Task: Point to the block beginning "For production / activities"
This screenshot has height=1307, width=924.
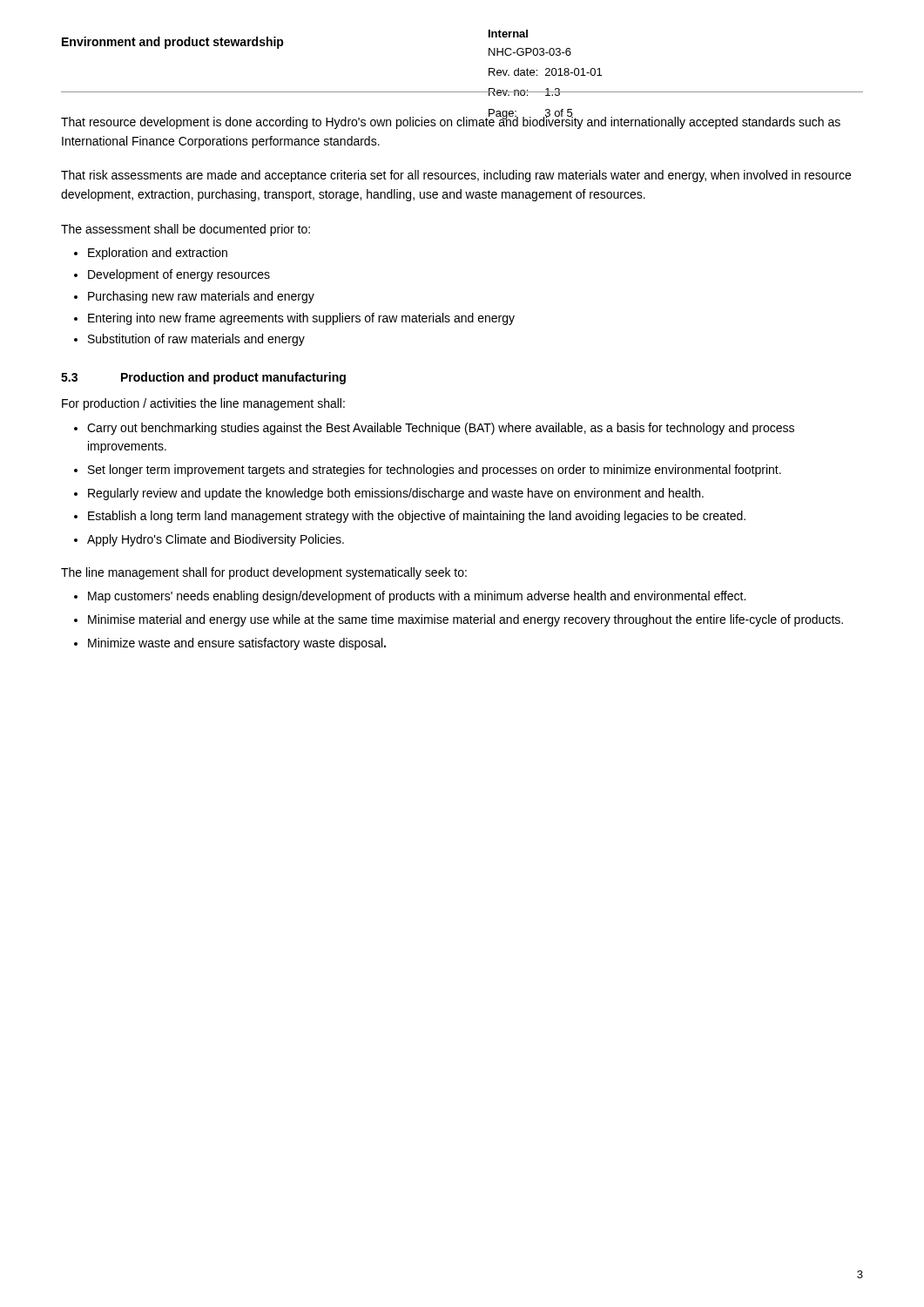Action: tap(203, 403)
